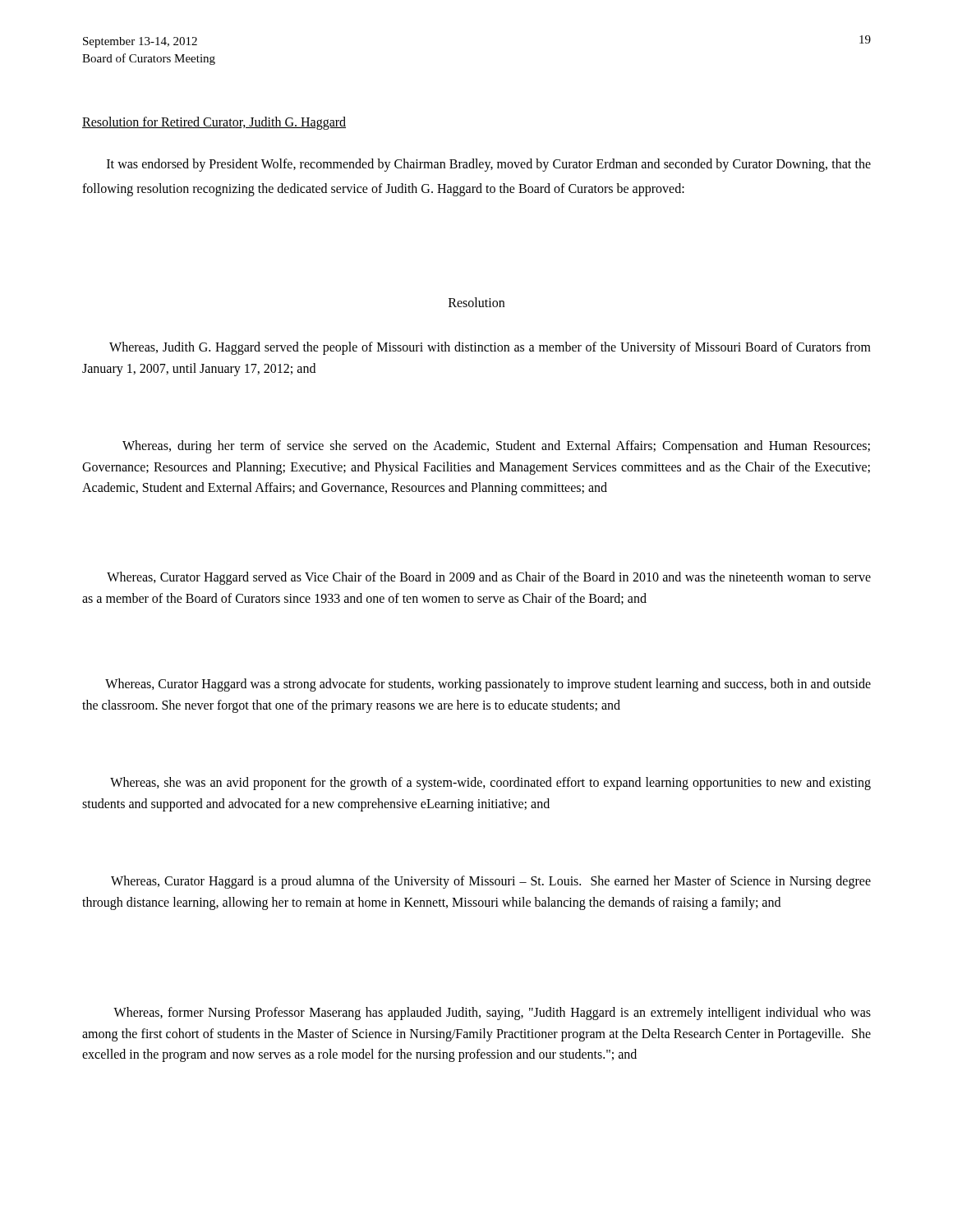Locate the block of text that opens with "Whereas, Curator Haggard is a proud"
Image resolution: width=953 pixels, height=1232 pixels.
tap(476, 891)
